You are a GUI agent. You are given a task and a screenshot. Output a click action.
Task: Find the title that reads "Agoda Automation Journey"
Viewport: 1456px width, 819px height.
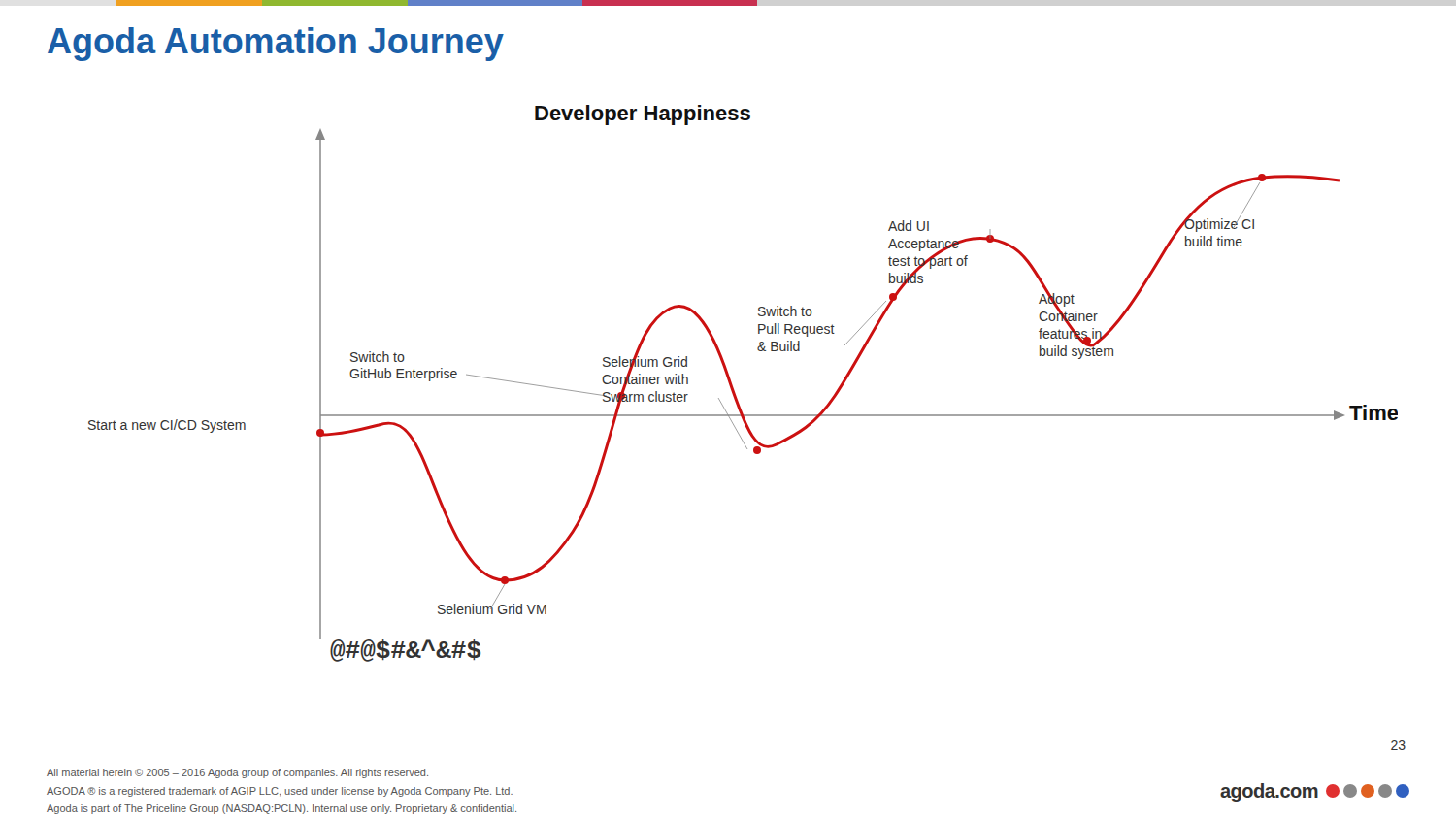[275, 42]
